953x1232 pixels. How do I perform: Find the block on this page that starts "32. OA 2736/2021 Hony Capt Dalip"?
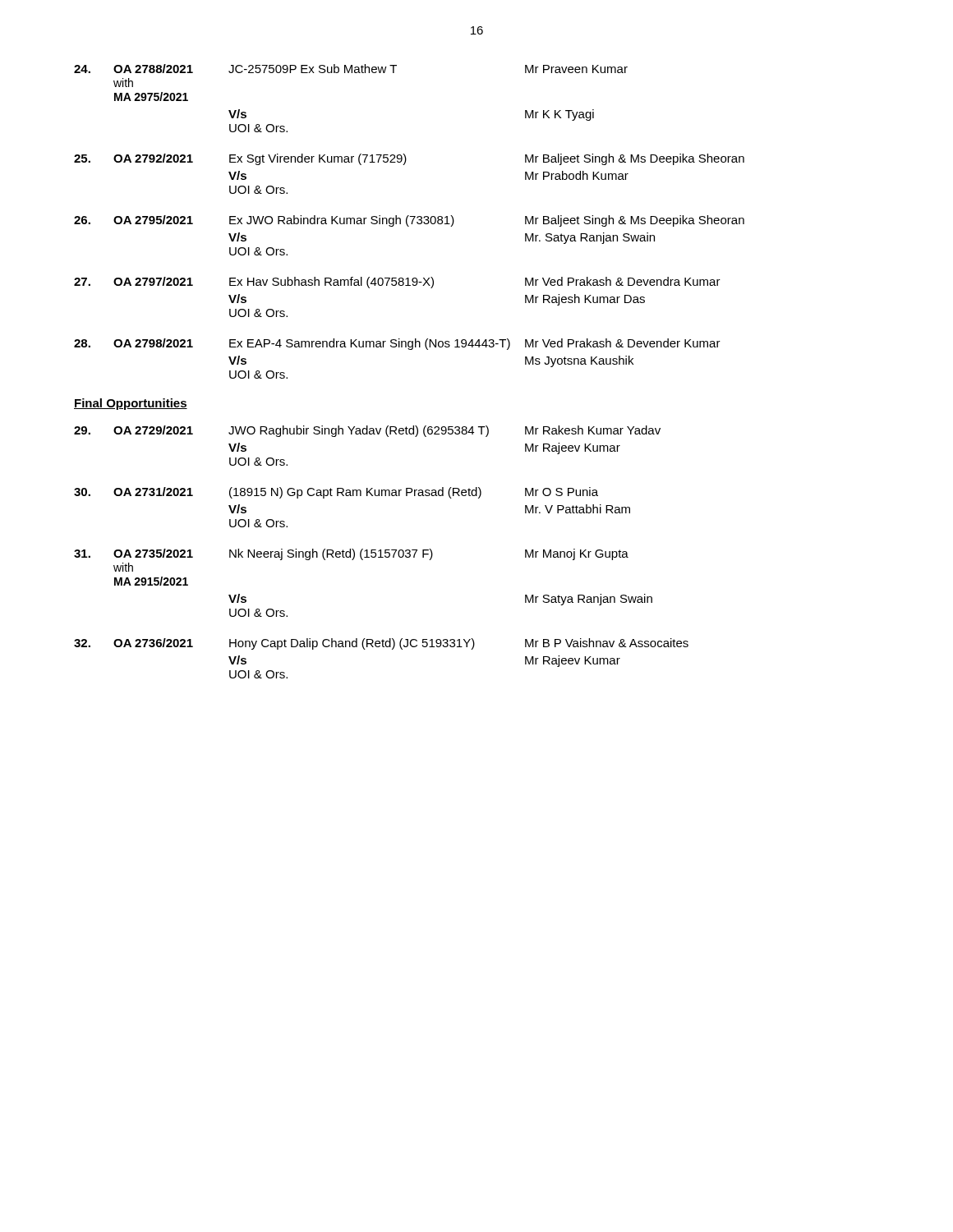click(381, 644)
